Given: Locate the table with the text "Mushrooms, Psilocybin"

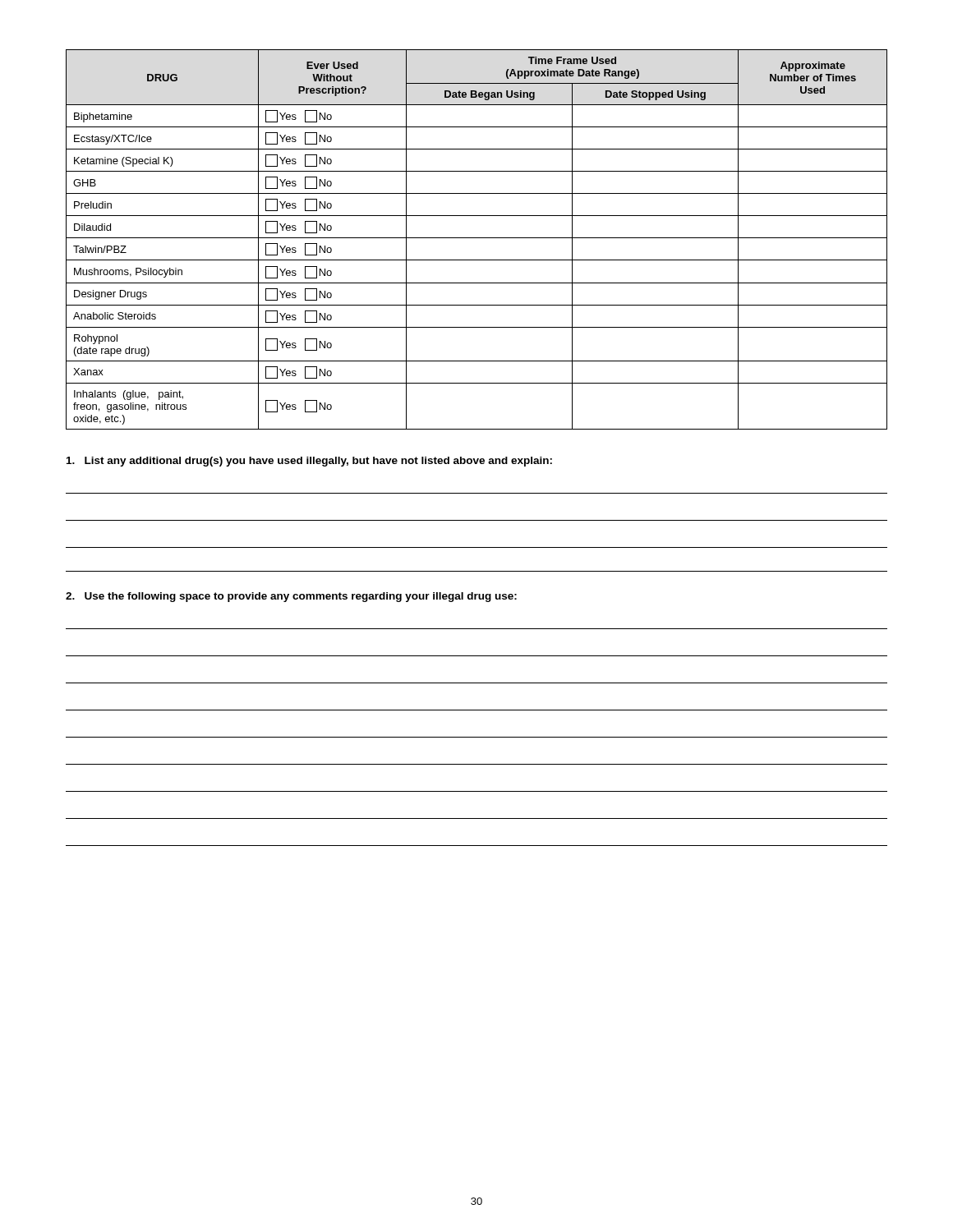Looking at the screenshot, I should click(476, 239).
